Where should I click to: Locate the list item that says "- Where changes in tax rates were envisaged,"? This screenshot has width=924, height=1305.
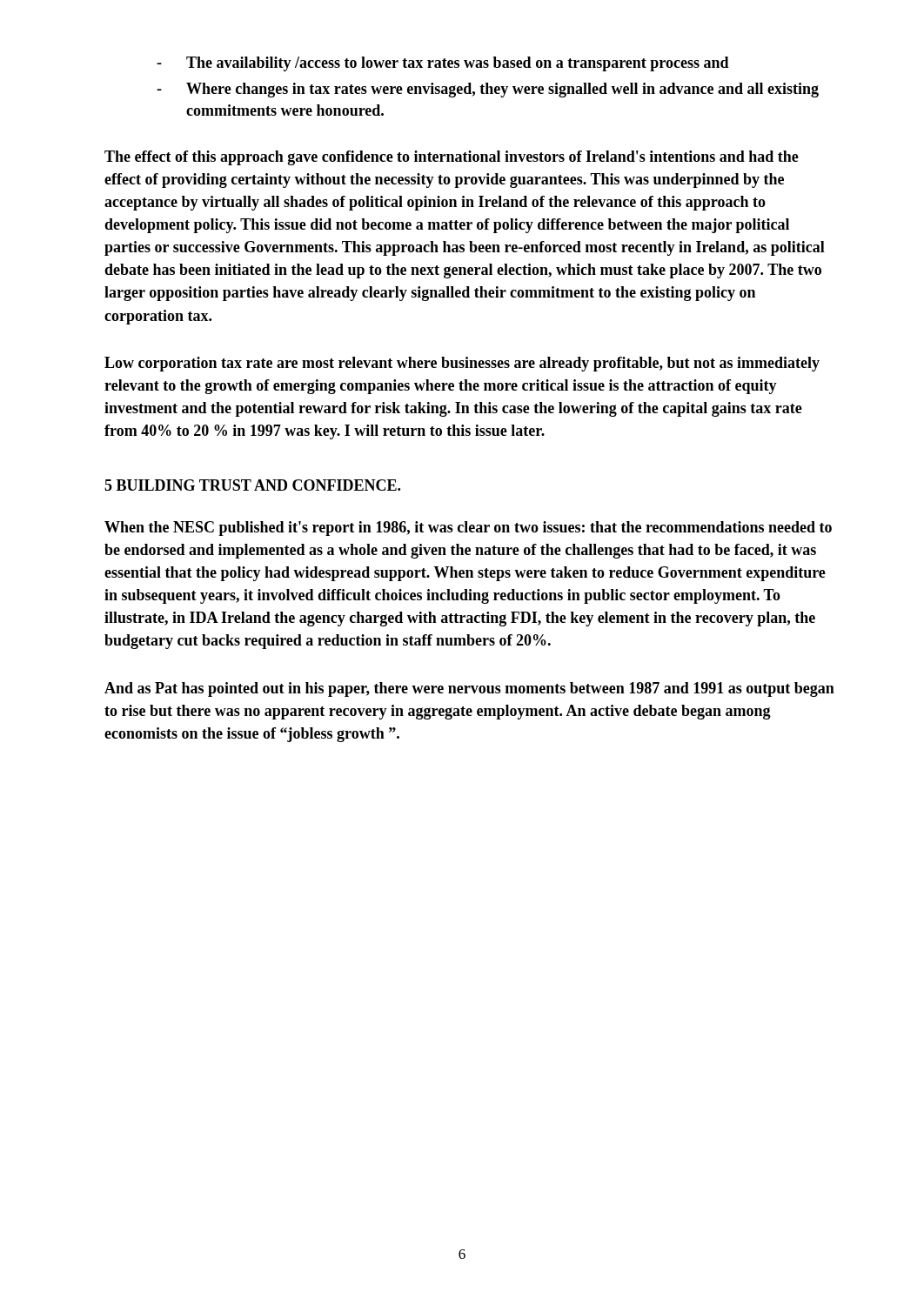pyautogui.click(x=497, y=100)
